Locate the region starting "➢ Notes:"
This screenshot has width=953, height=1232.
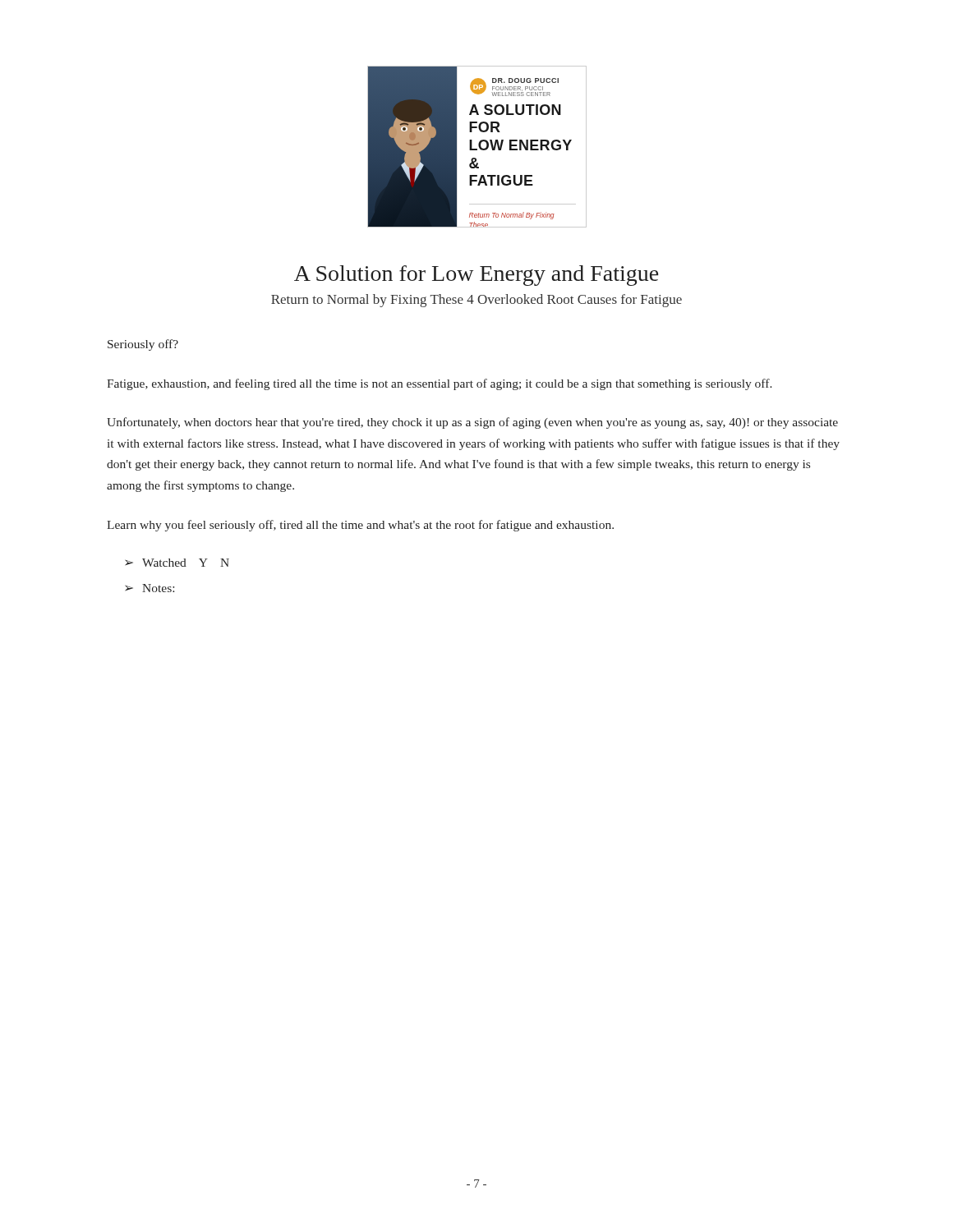point(149,588)
